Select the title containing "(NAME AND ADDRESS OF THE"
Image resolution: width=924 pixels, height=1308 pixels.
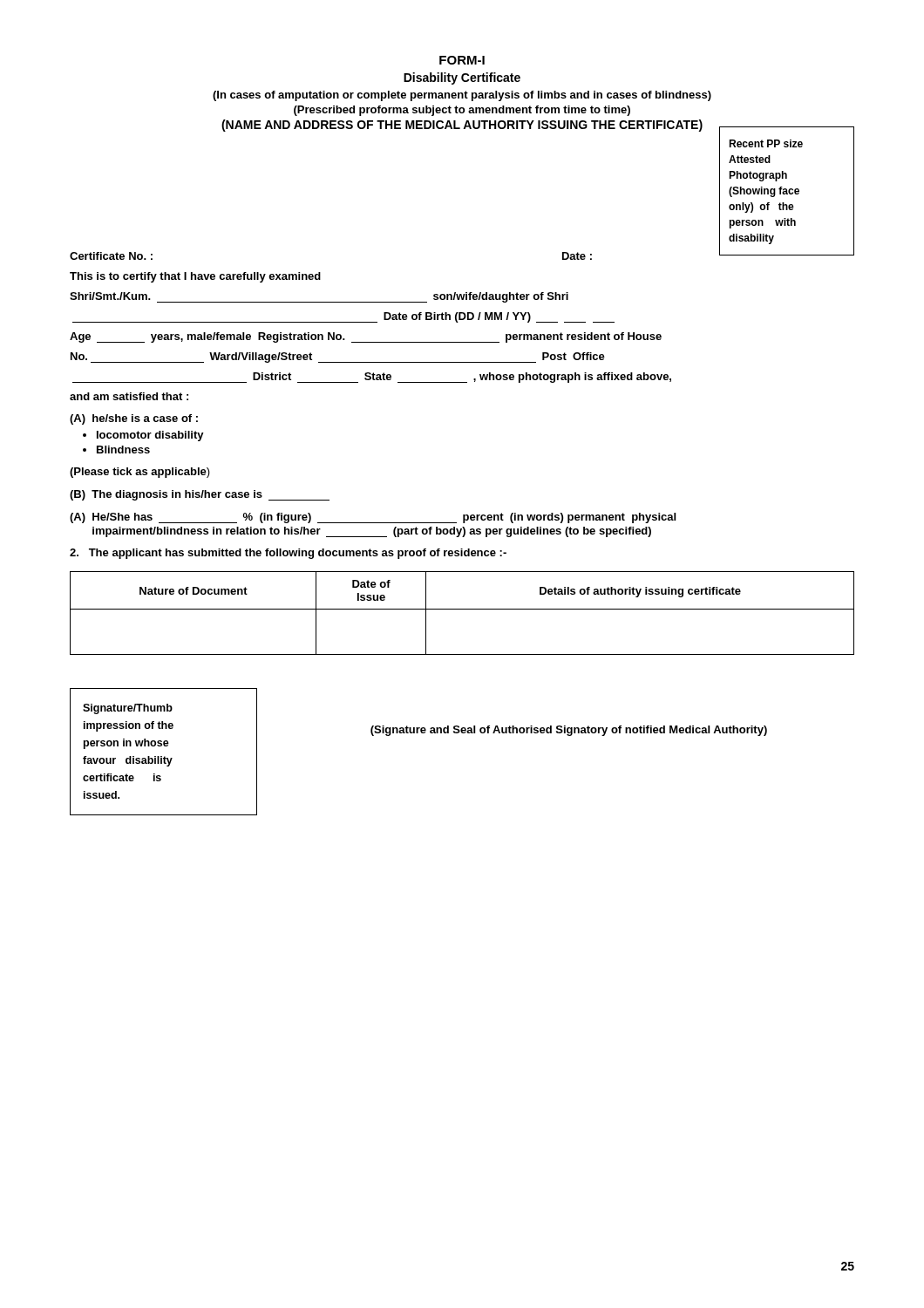point(462,125)
